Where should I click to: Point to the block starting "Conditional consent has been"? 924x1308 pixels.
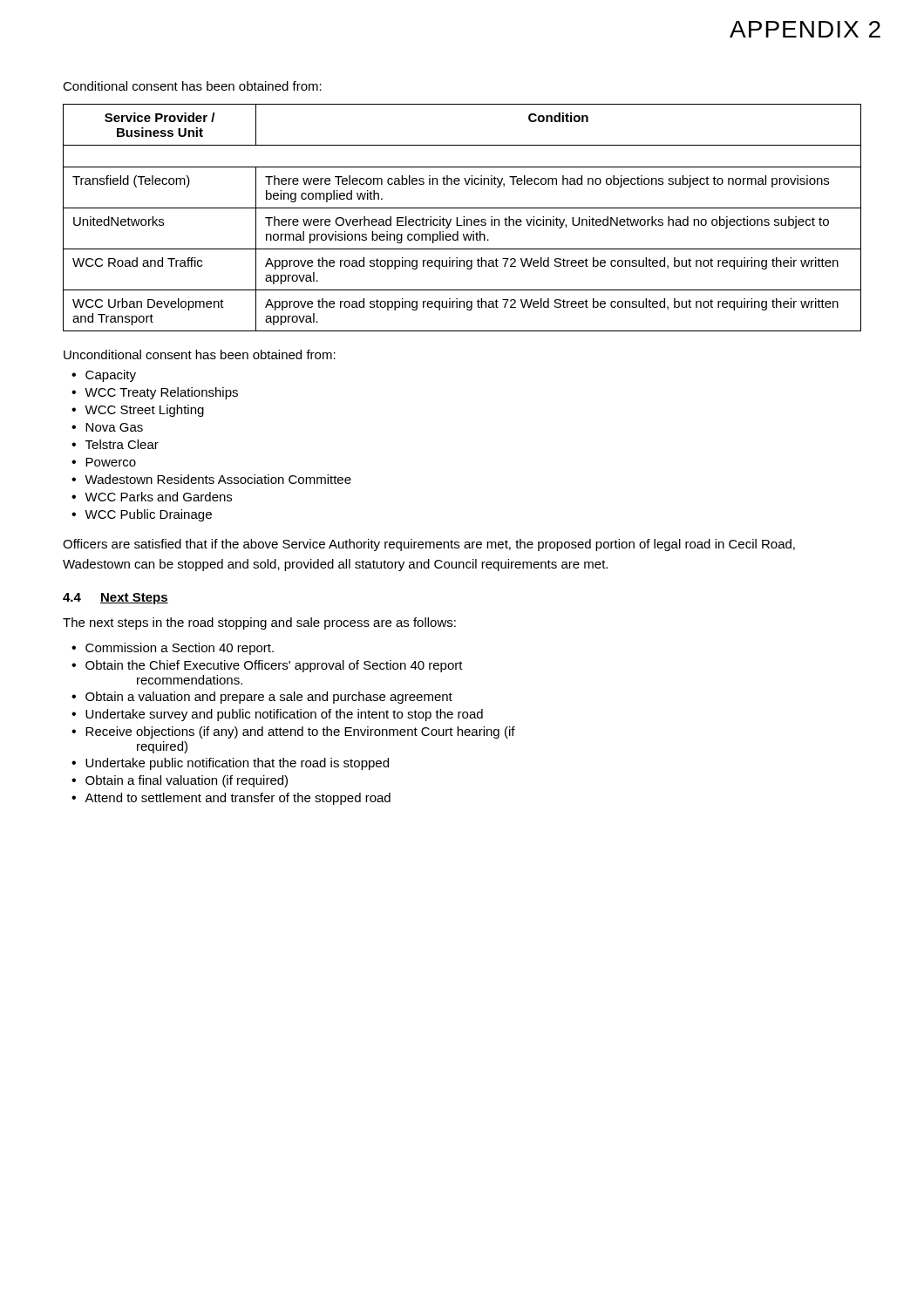coord(193,86)
